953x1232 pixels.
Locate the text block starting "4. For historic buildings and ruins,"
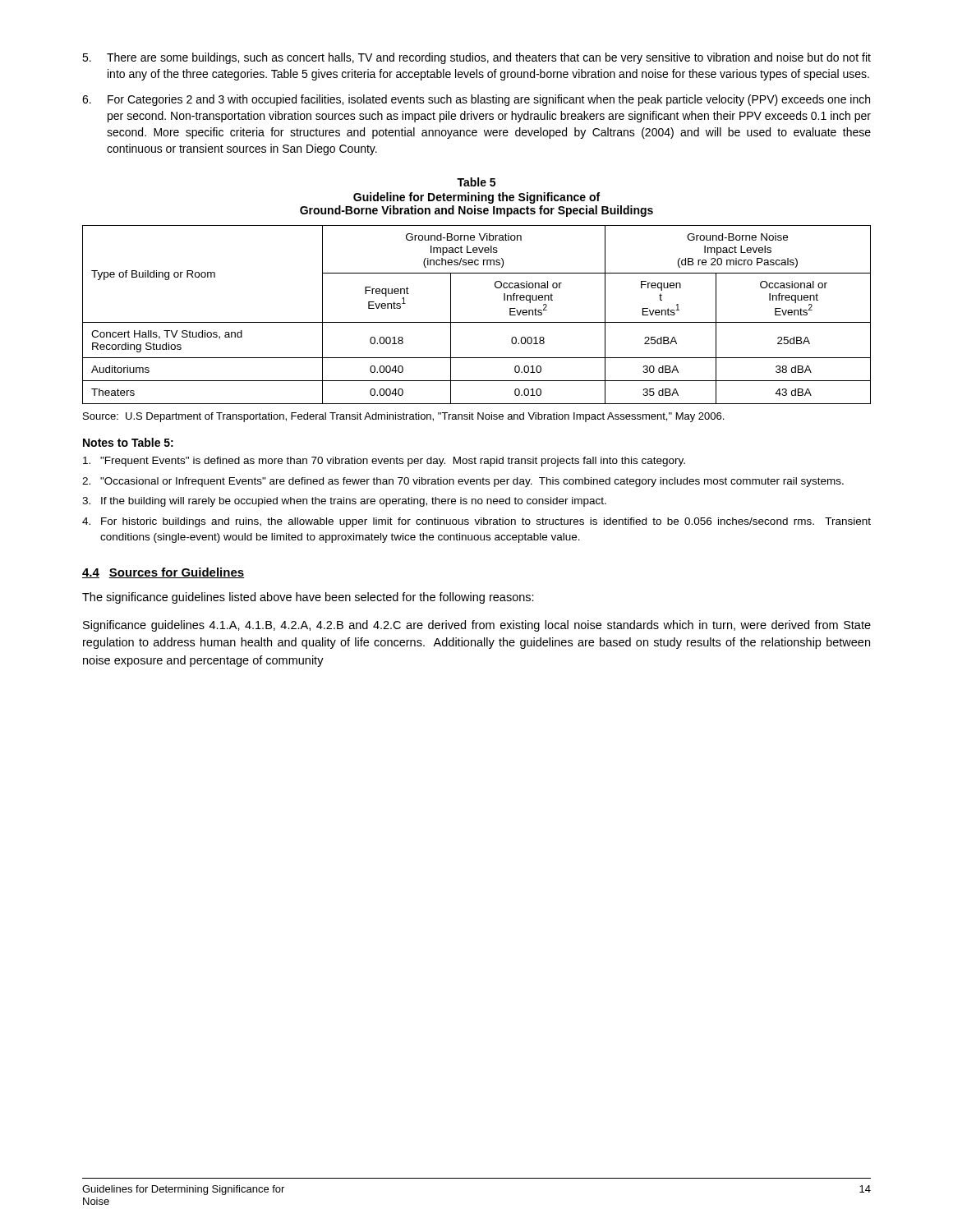[x=476, y=529]
